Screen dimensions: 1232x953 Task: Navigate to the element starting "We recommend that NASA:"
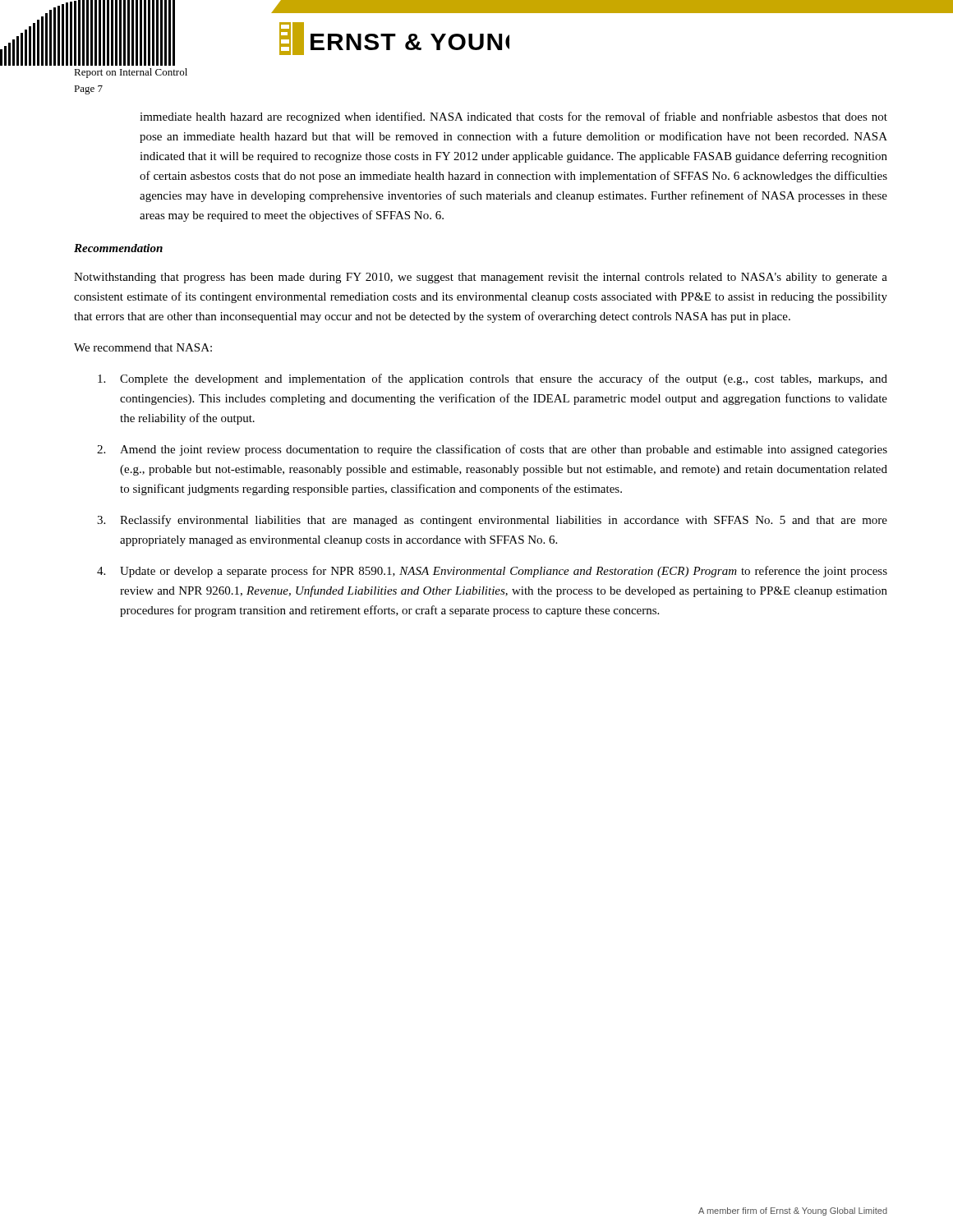coord(143,347)
